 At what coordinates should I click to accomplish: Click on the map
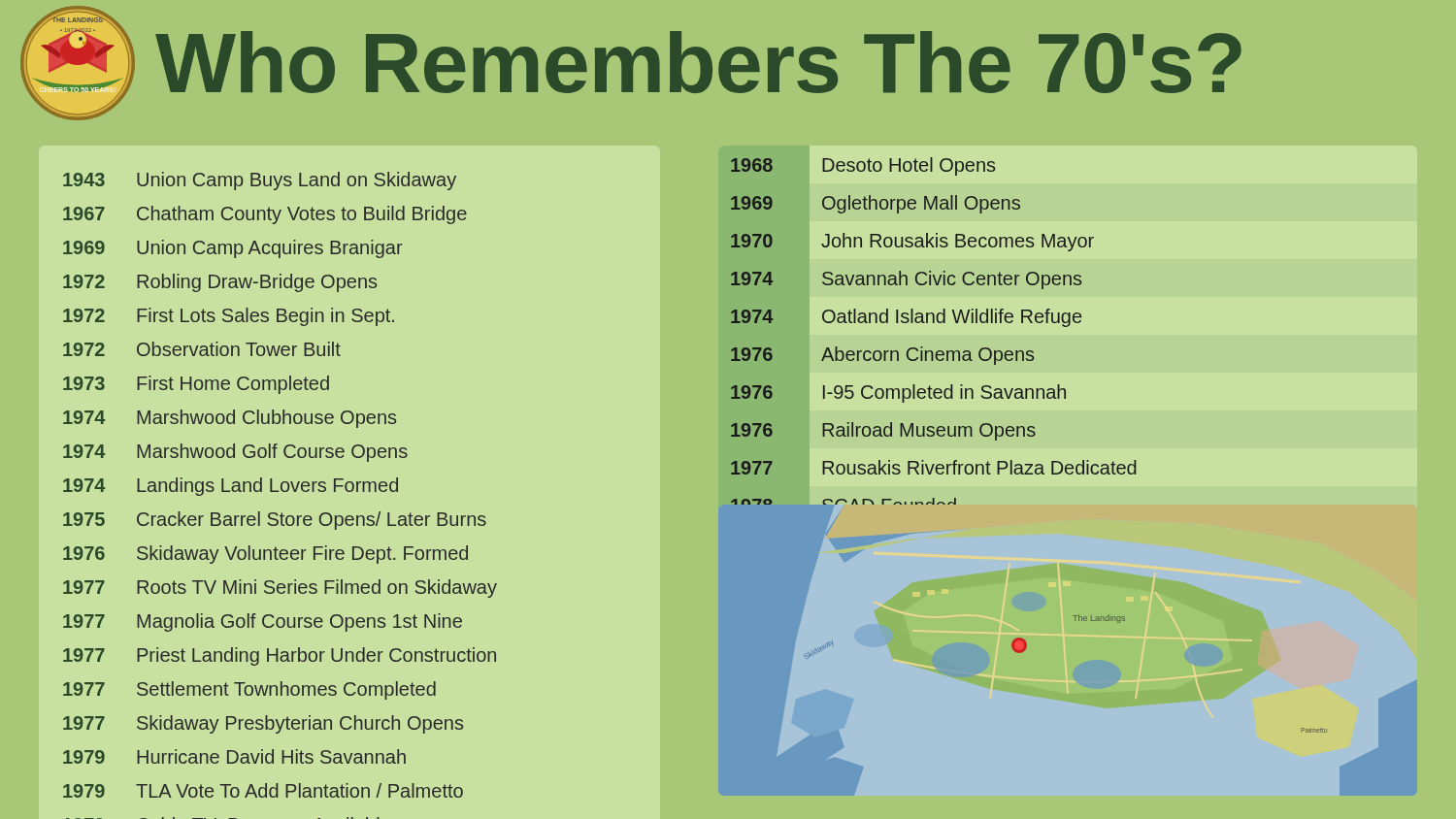click(x=1068, y=650)
